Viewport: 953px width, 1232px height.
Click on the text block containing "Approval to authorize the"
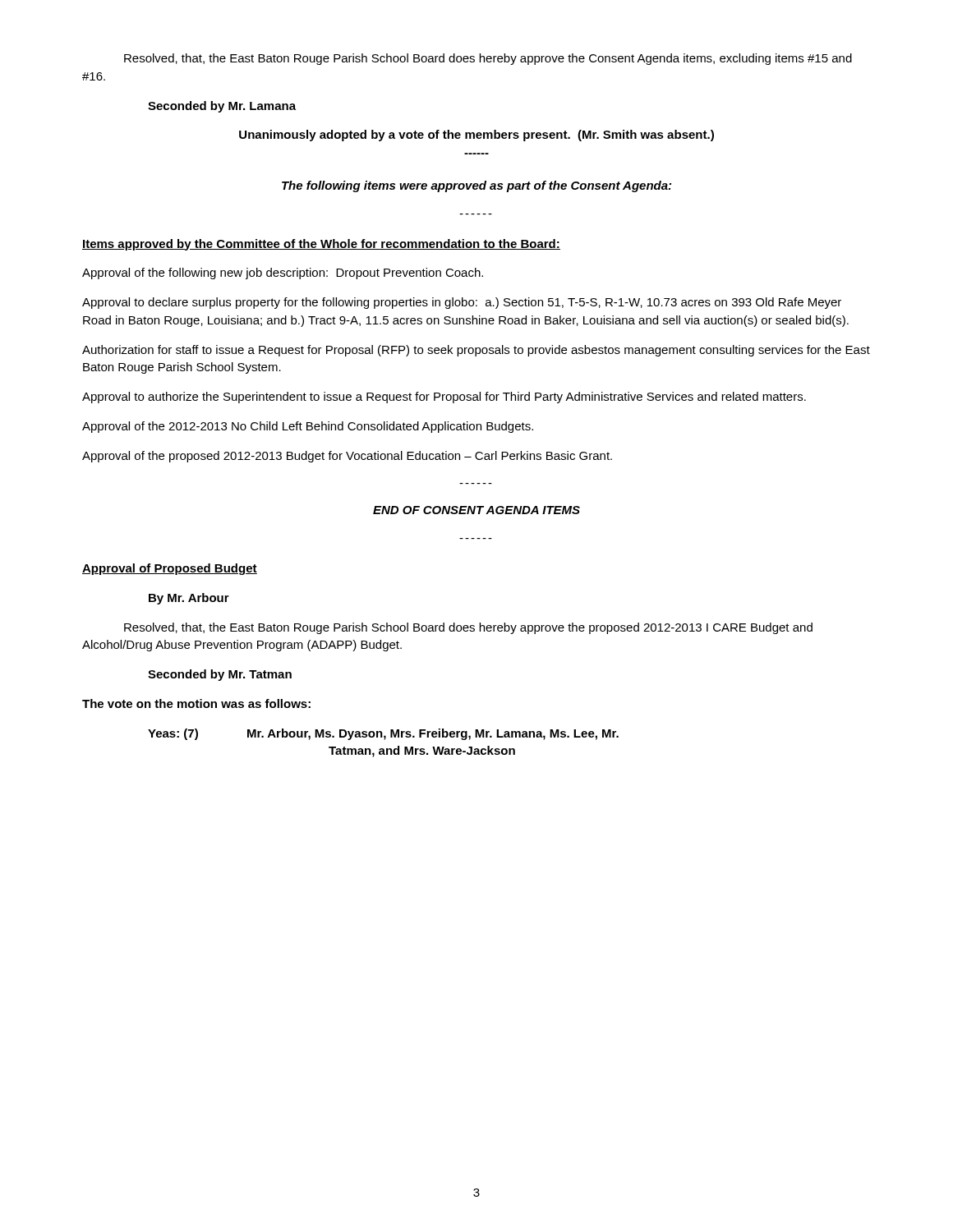[x=444, y=396]
